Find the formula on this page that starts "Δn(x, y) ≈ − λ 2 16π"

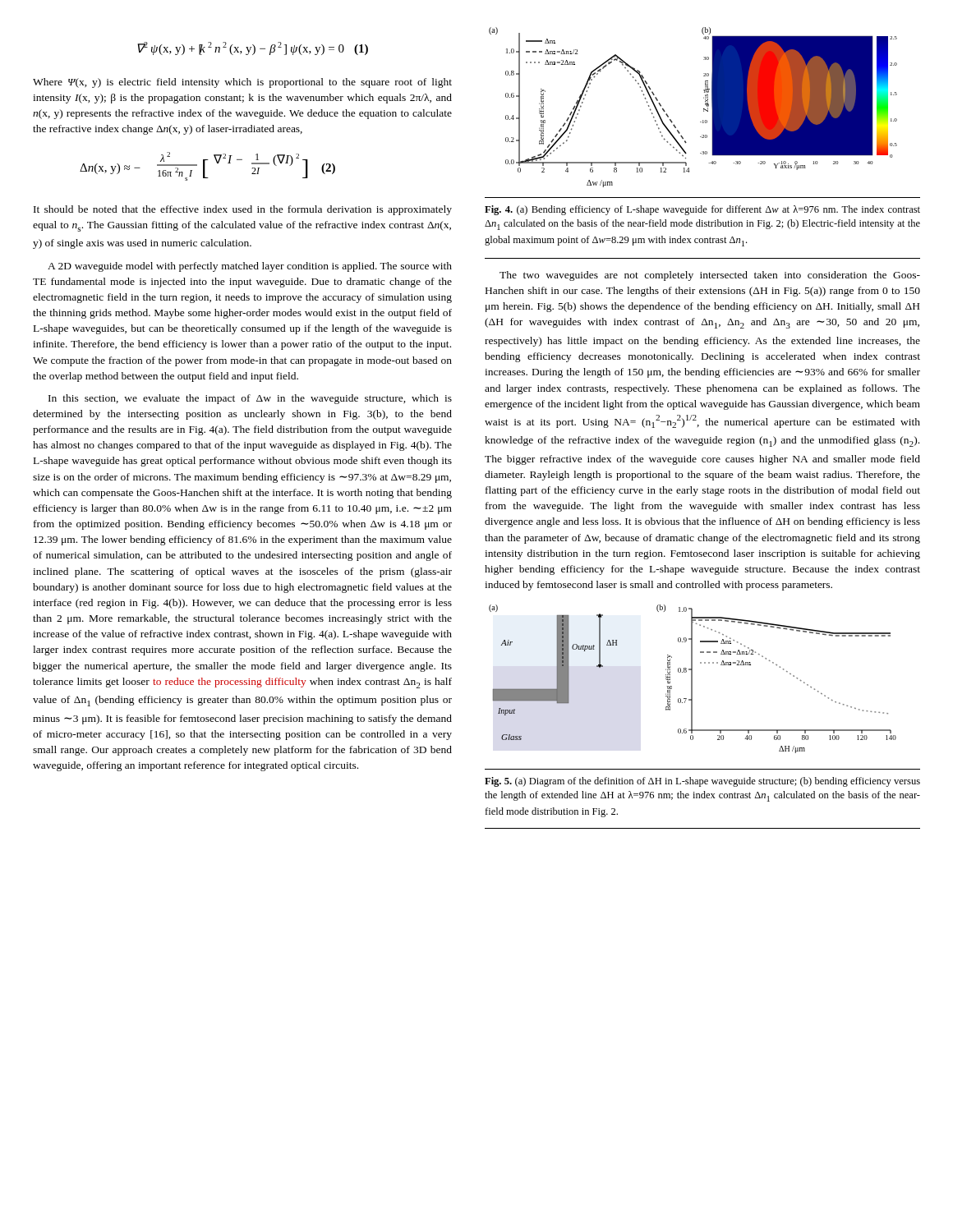pyautogui.click(x=242, y=169)
